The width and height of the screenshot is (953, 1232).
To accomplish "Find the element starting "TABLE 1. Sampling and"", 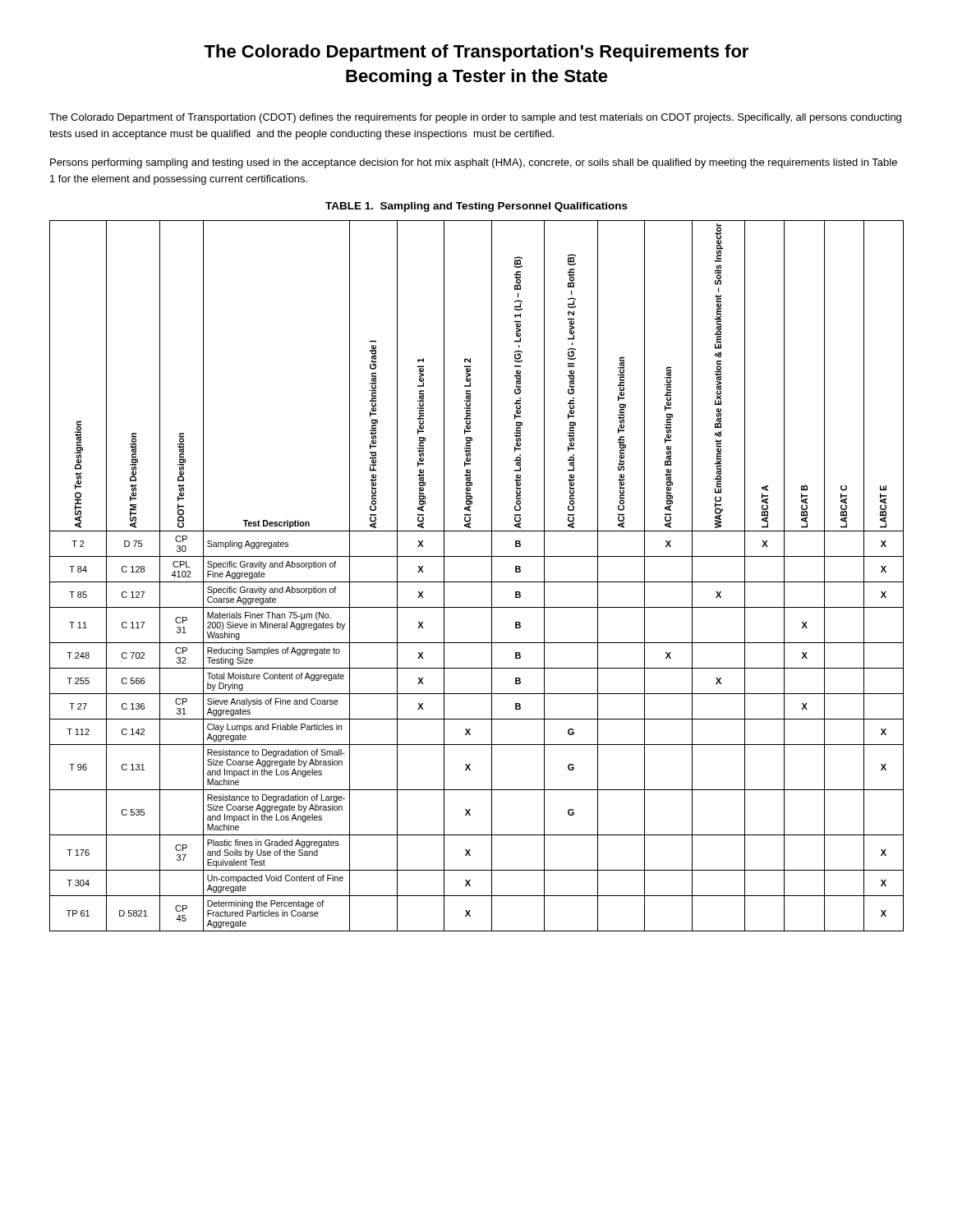I will tap(476, 206).
